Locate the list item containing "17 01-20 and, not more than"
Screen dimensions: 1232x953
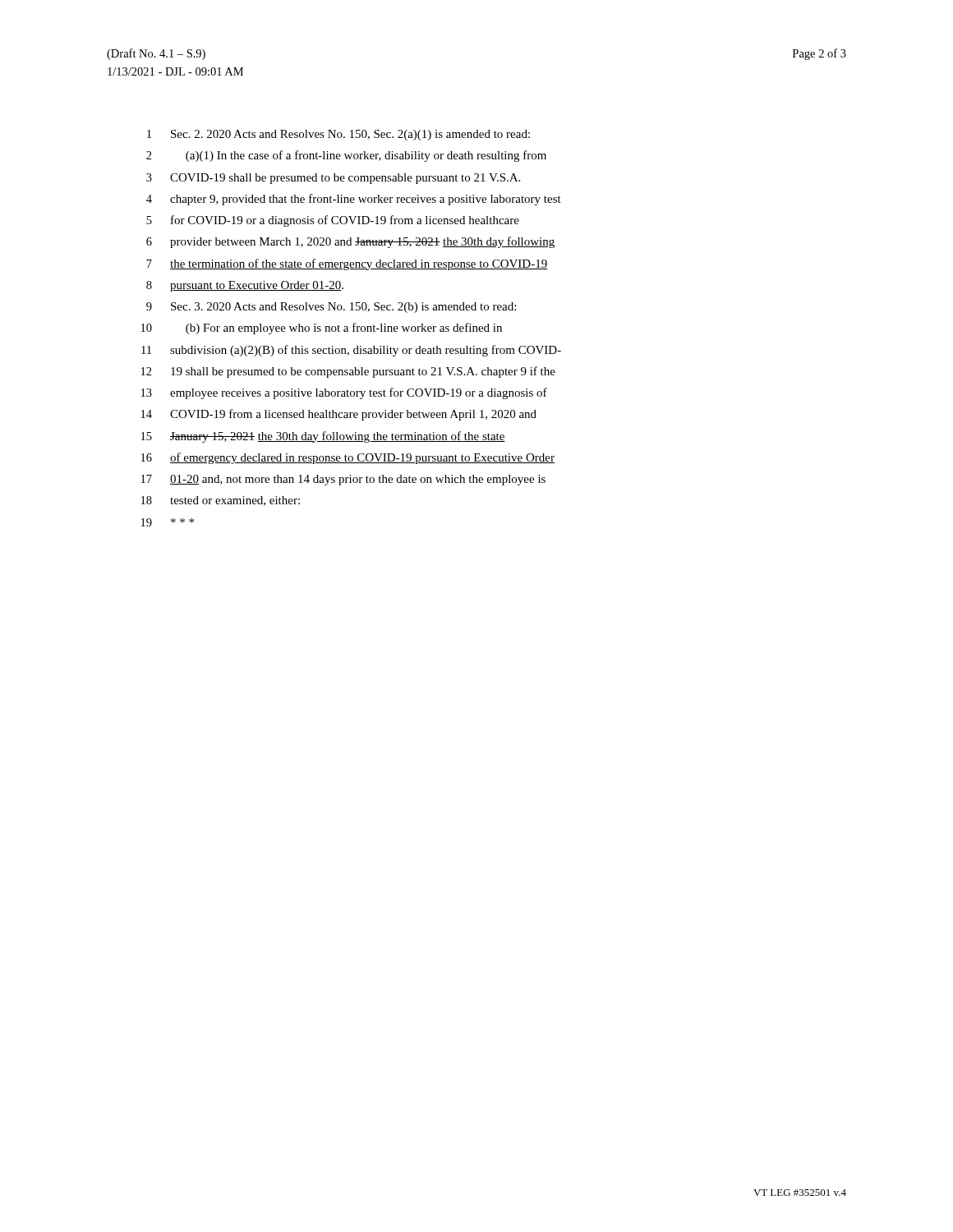tap(476, 479)
